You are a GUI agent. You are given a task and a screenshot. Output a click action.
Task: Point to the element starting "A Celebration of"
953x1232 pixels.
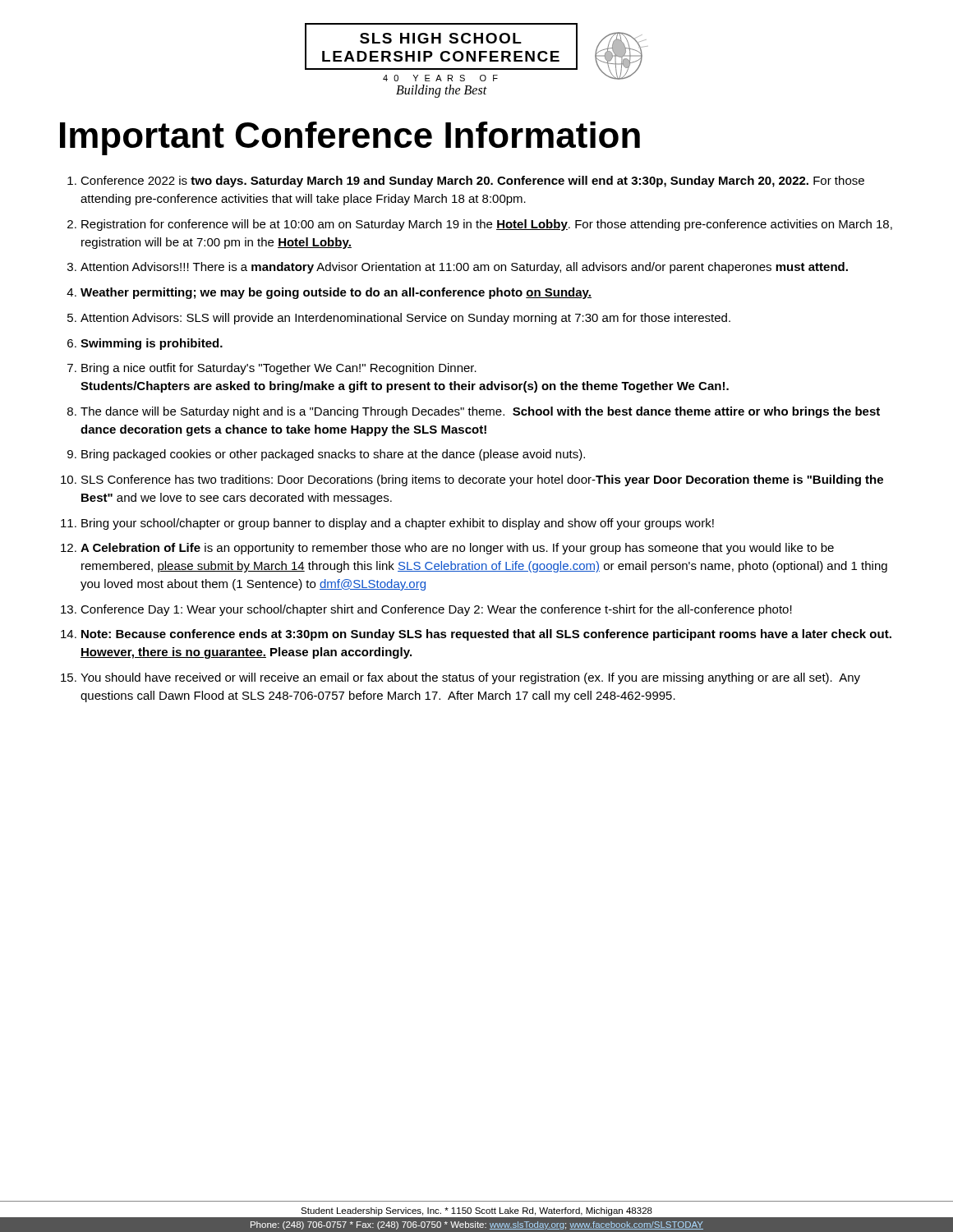[484, 566]
